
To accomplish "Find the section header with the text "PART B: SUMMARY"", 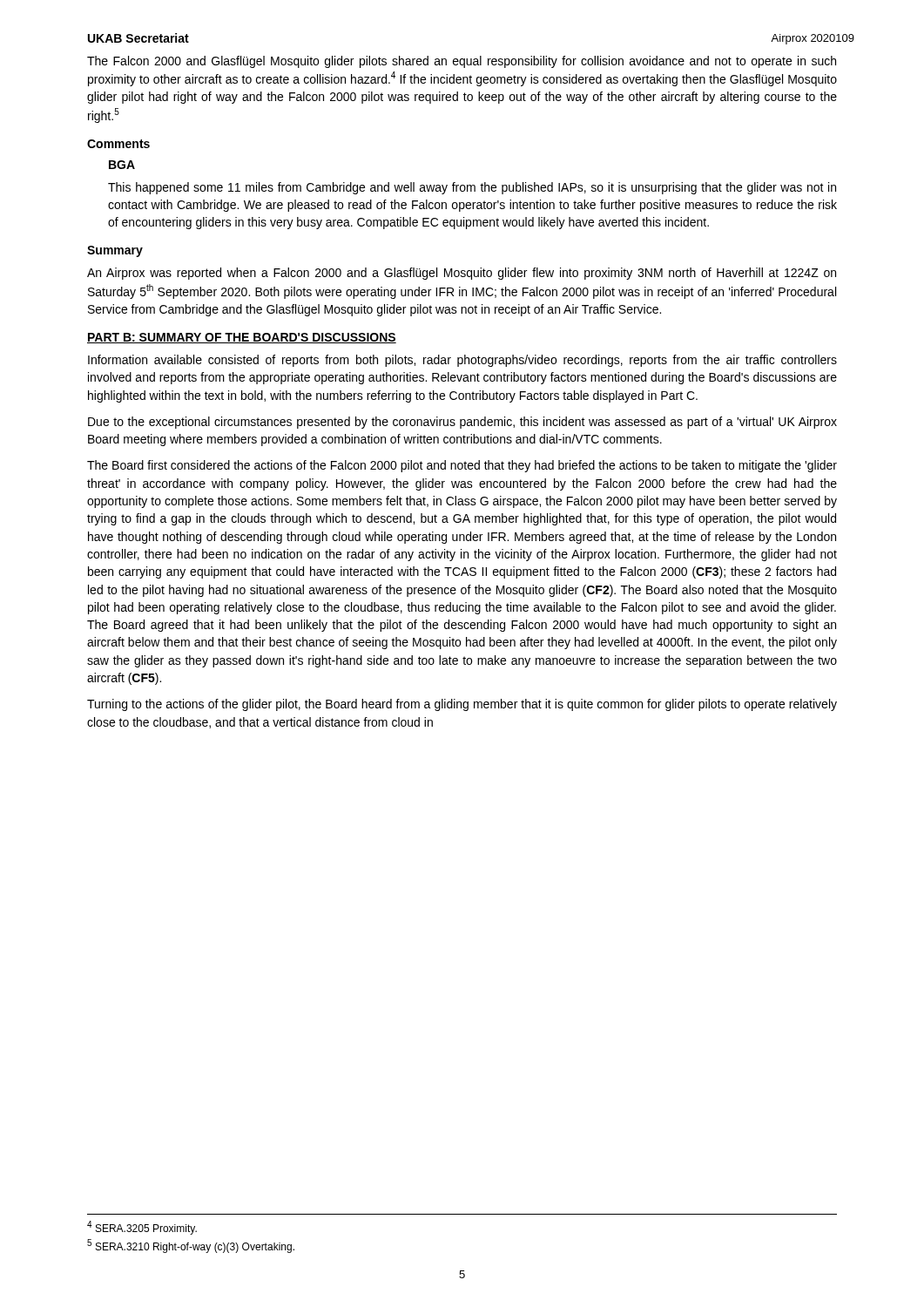I will 242,337.
